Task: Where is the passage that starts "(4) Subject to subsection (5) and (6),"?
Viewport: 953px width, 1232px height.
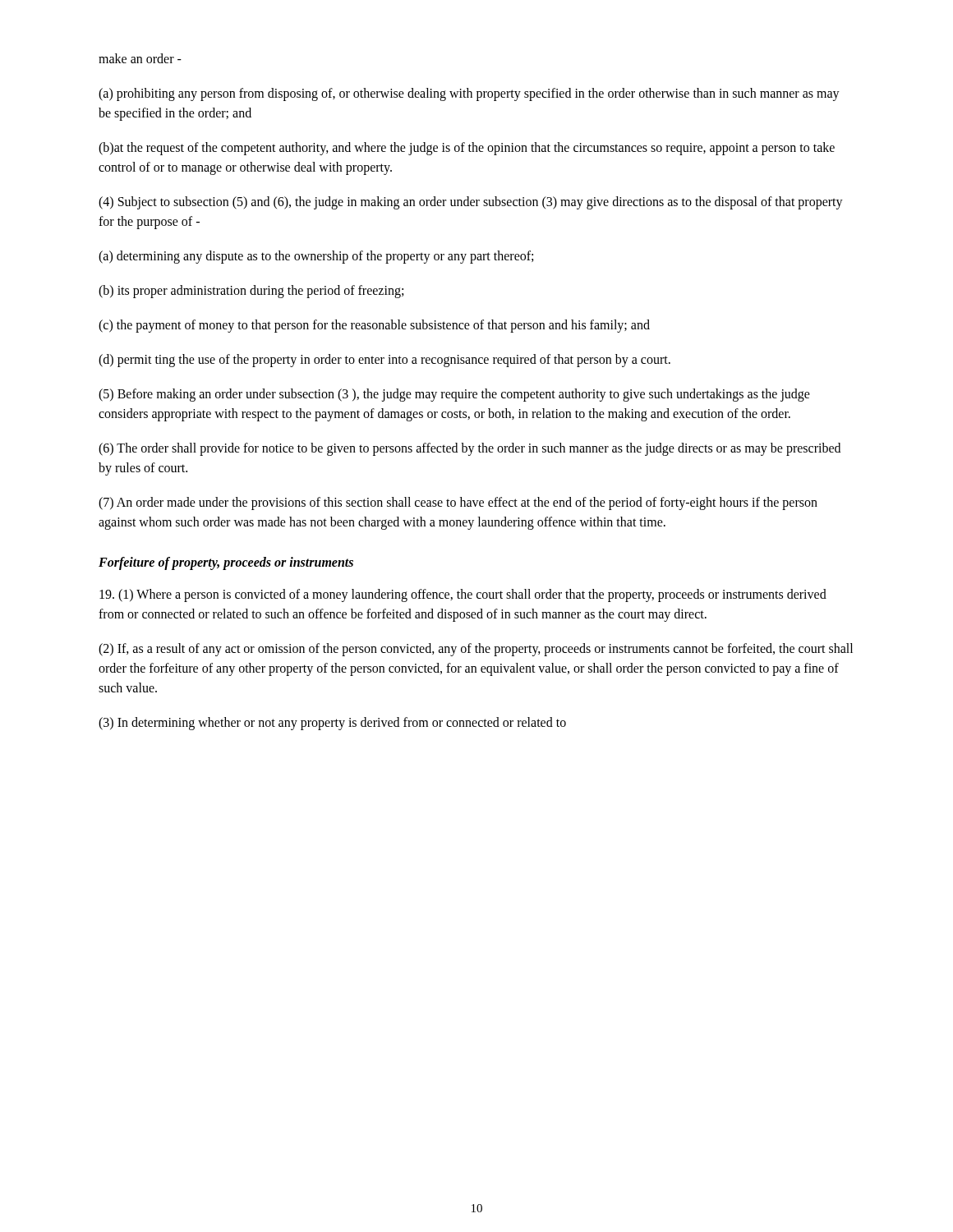Action: [471, 211]
